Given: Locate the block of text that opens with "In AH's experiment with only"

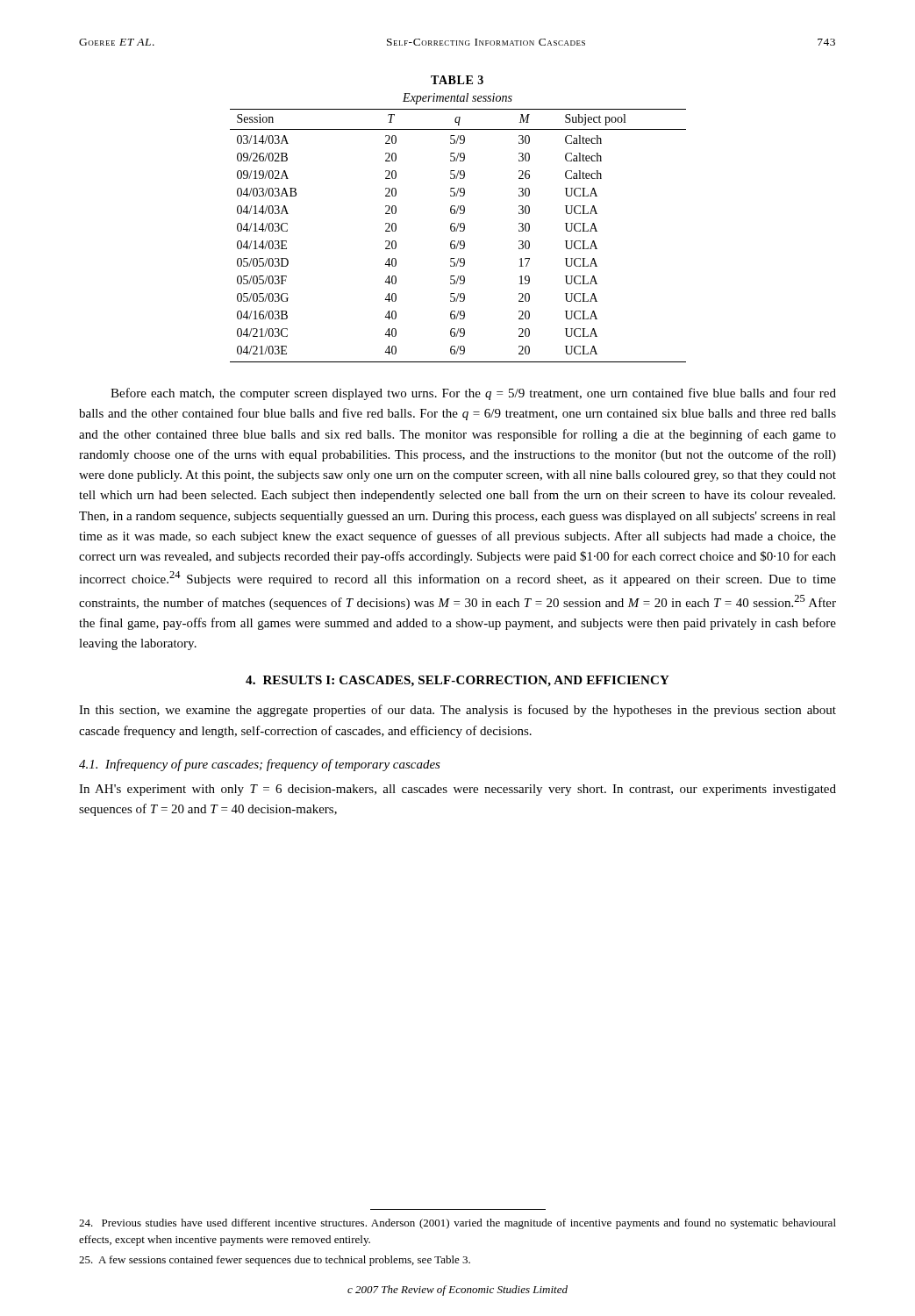Looking at the screenshot, I should (458, 799).
